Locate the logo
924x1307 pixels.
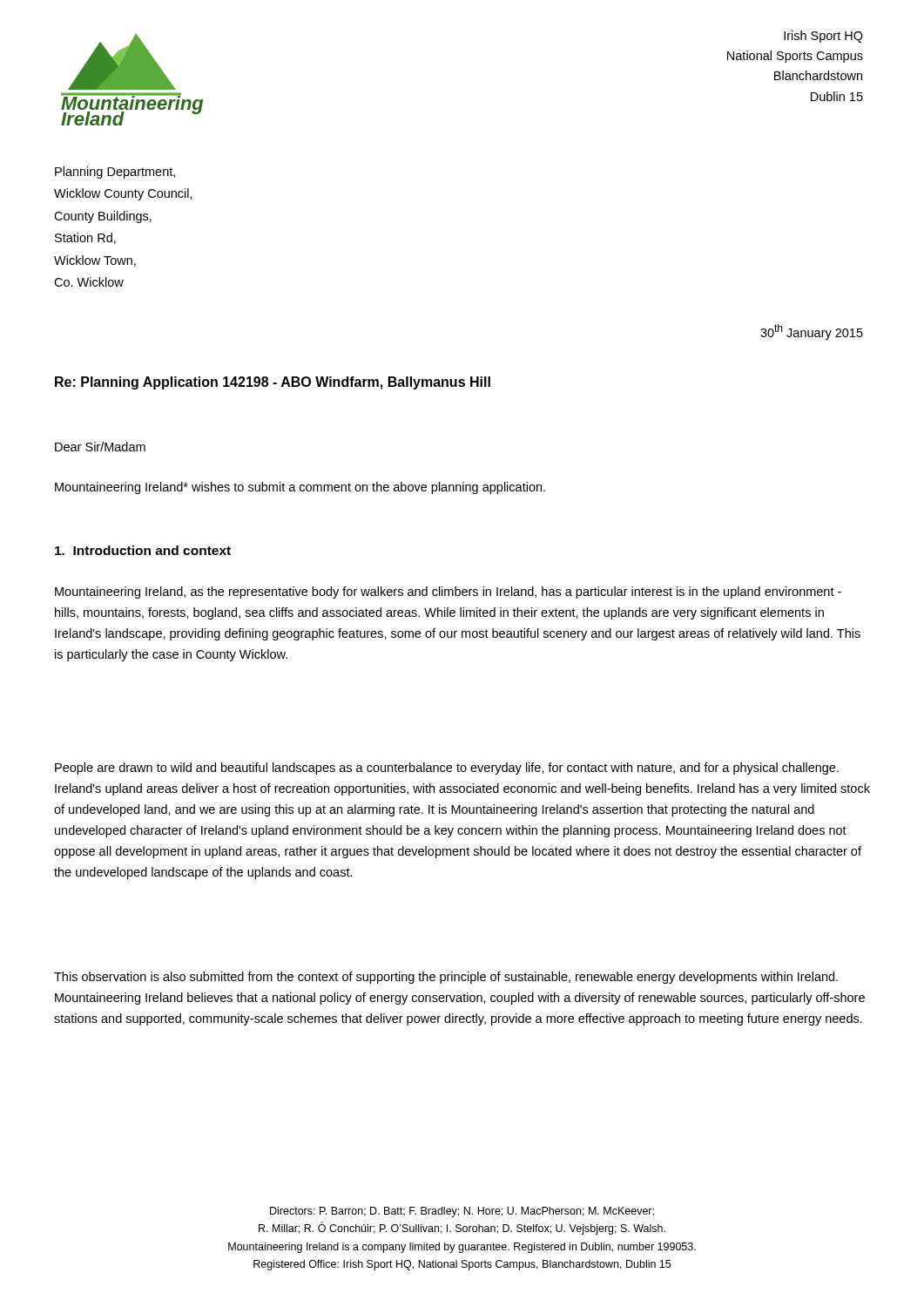[x=139, y=78]
